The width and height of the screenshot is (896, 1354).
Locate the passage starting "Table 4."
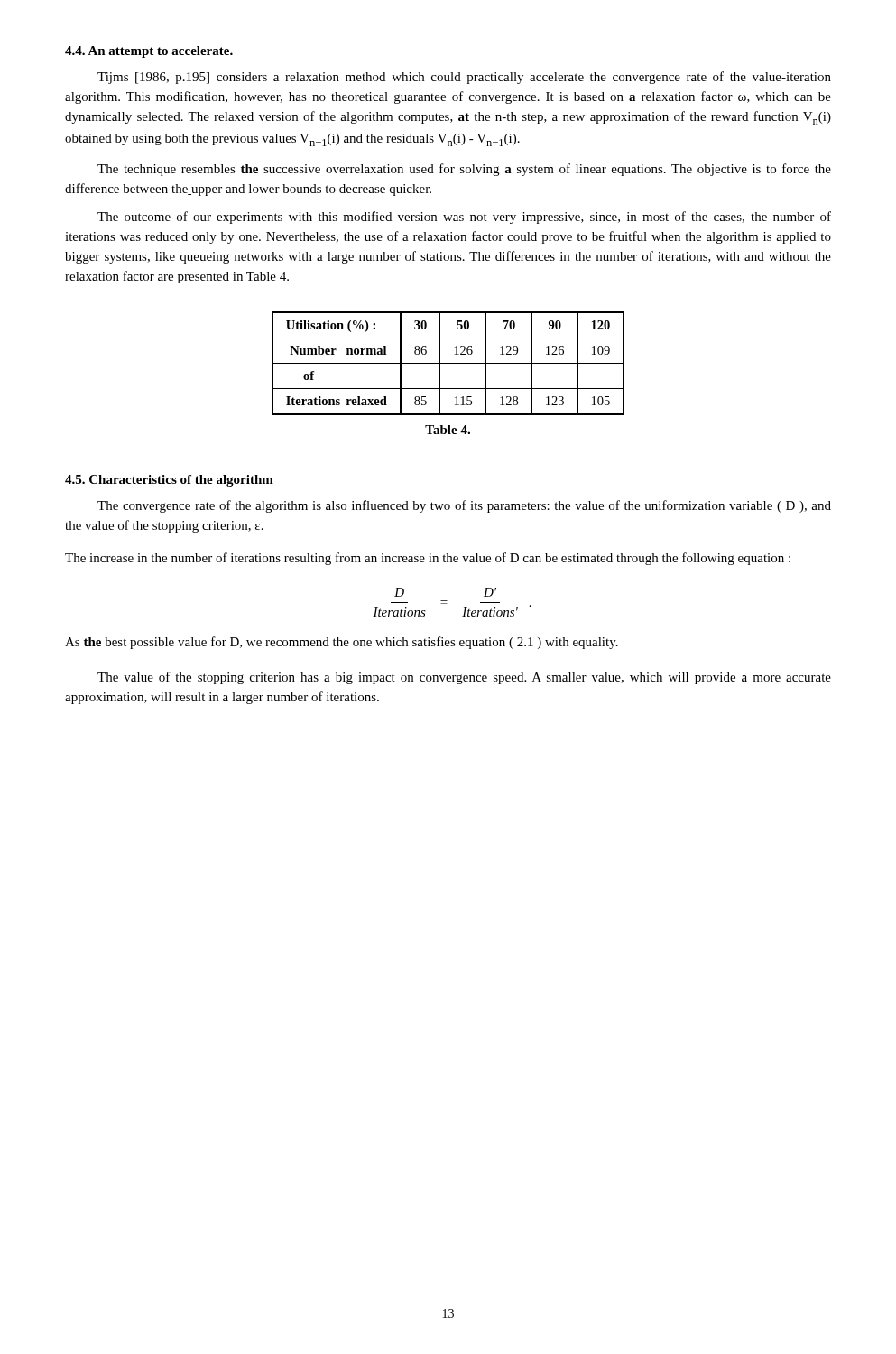coord(448,430)
